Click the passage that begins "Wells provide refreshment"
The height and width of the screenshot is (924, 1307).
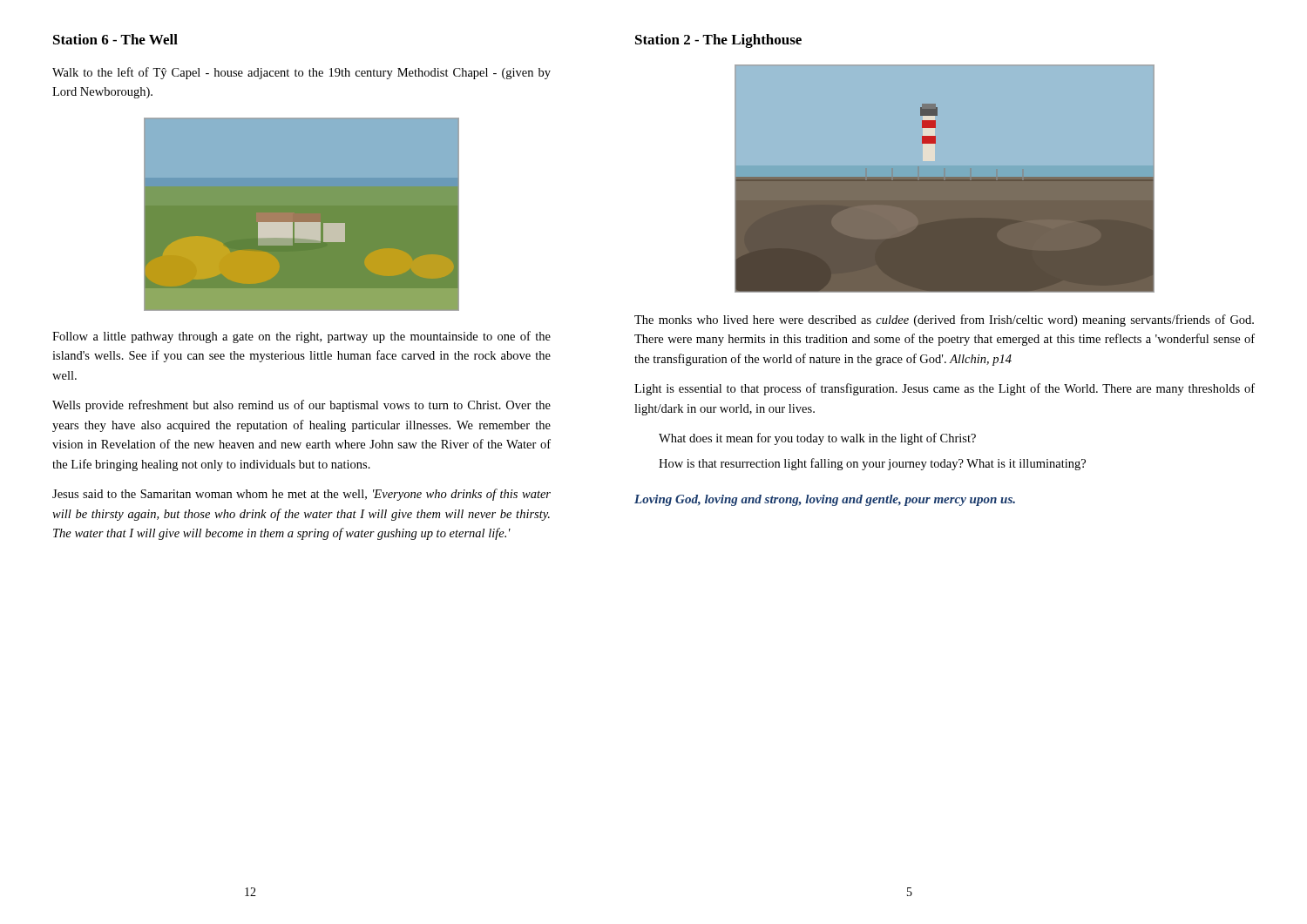point(301,435)
